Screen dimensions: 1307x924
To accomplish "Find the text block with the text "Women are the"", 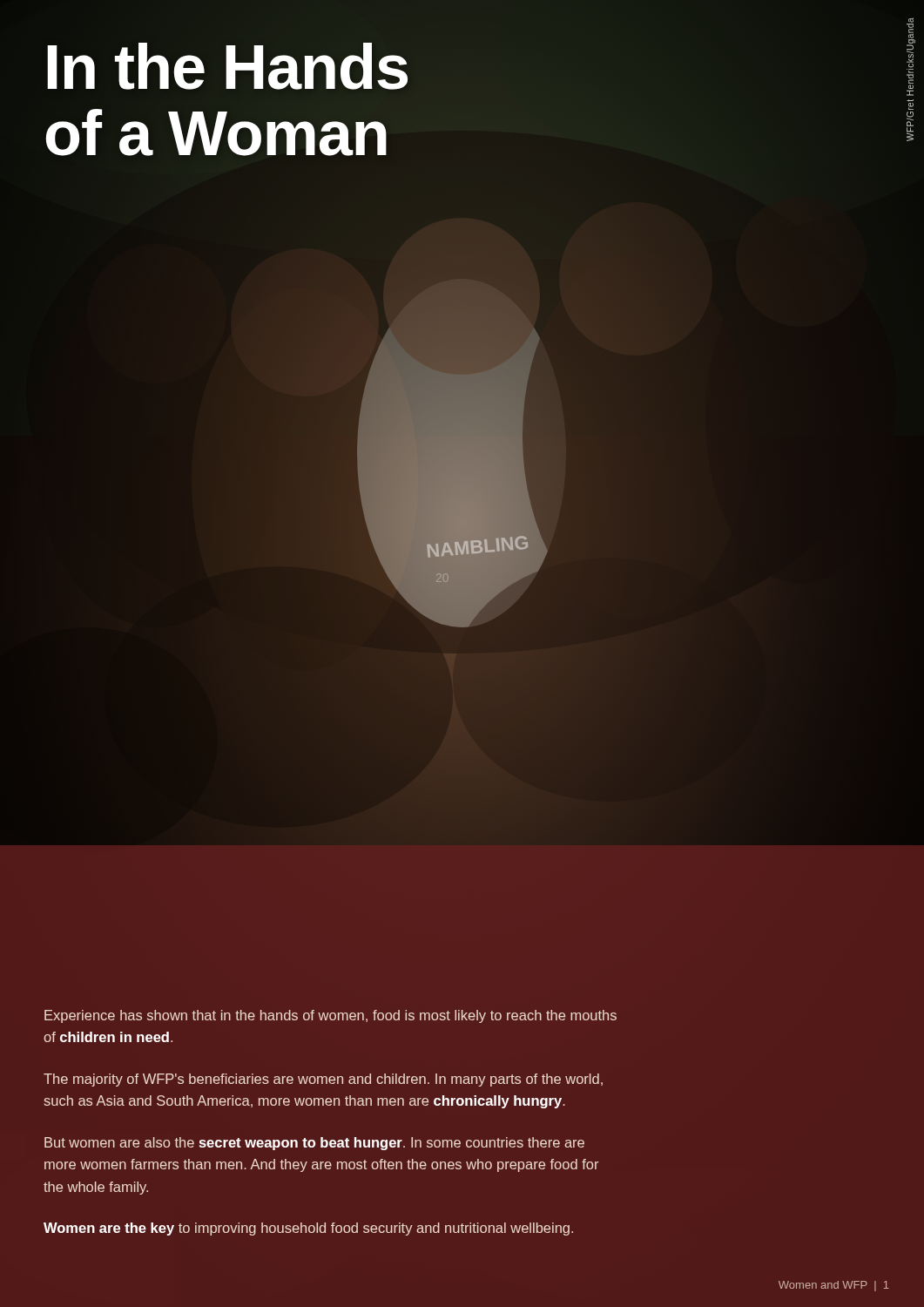I will 331,1229.
